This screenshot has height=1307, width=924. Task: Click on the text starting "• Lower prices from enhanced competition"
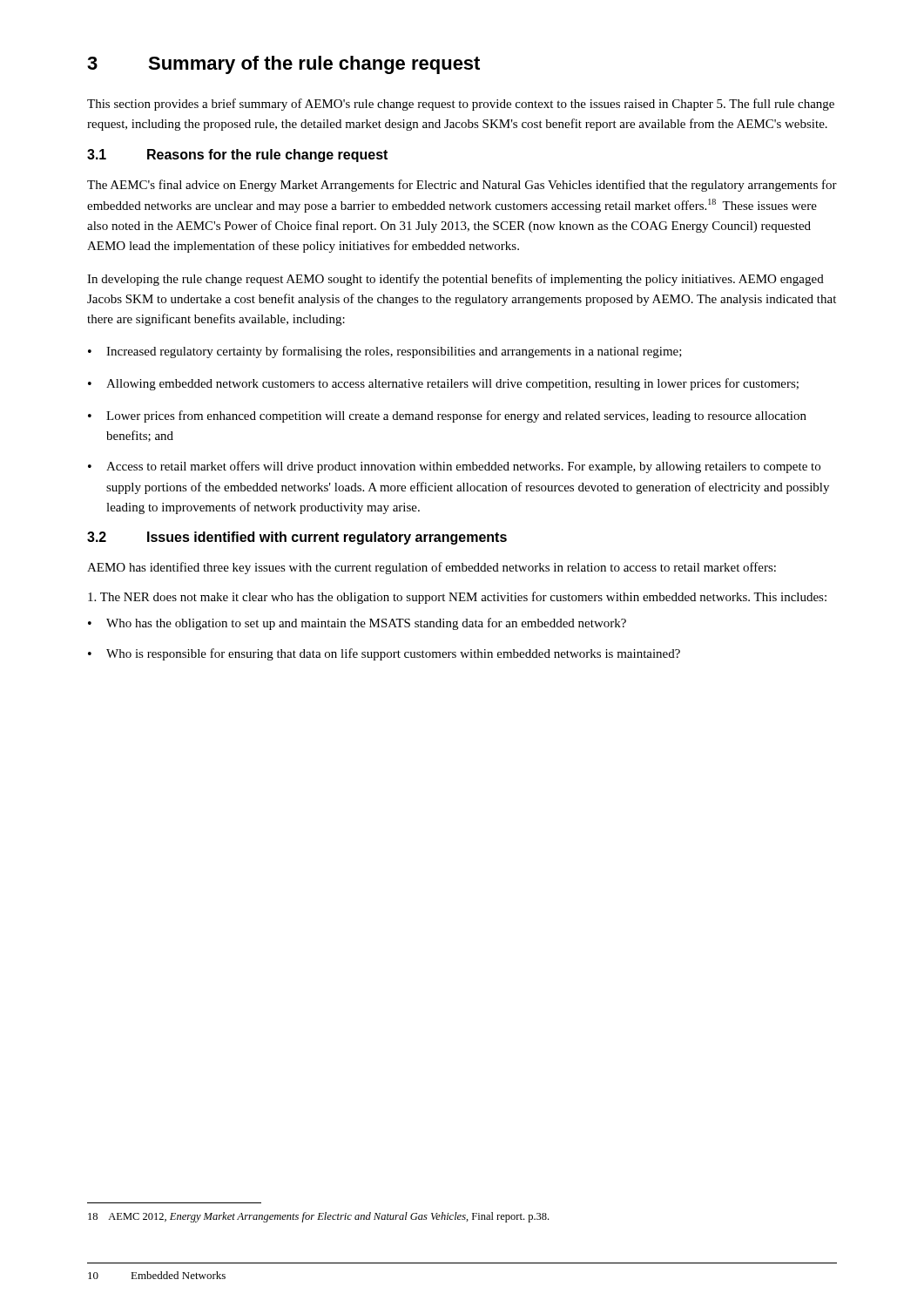click(462, 426)
